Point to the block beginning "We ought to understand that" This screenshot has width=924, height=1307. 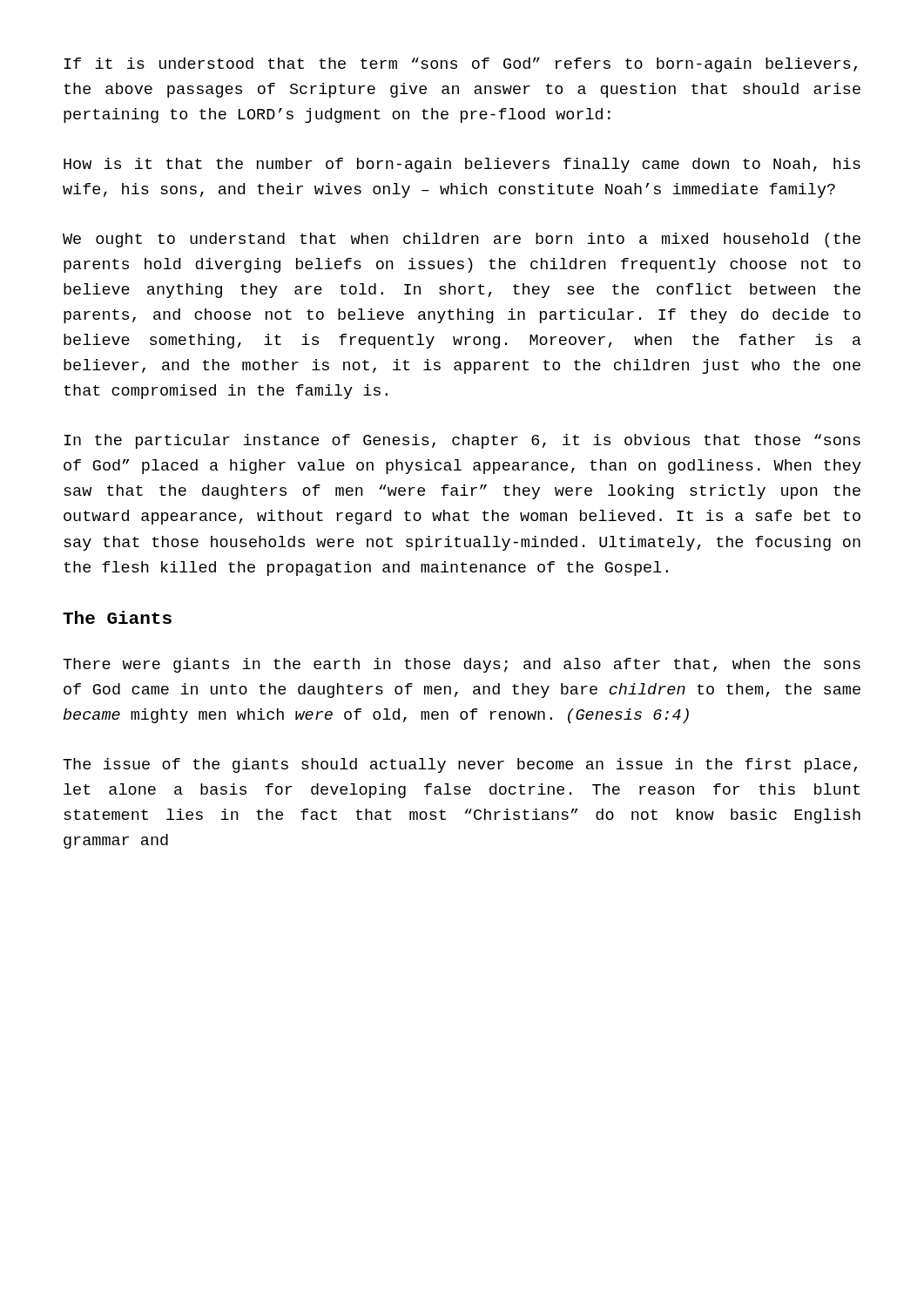[x=462, y=316]
